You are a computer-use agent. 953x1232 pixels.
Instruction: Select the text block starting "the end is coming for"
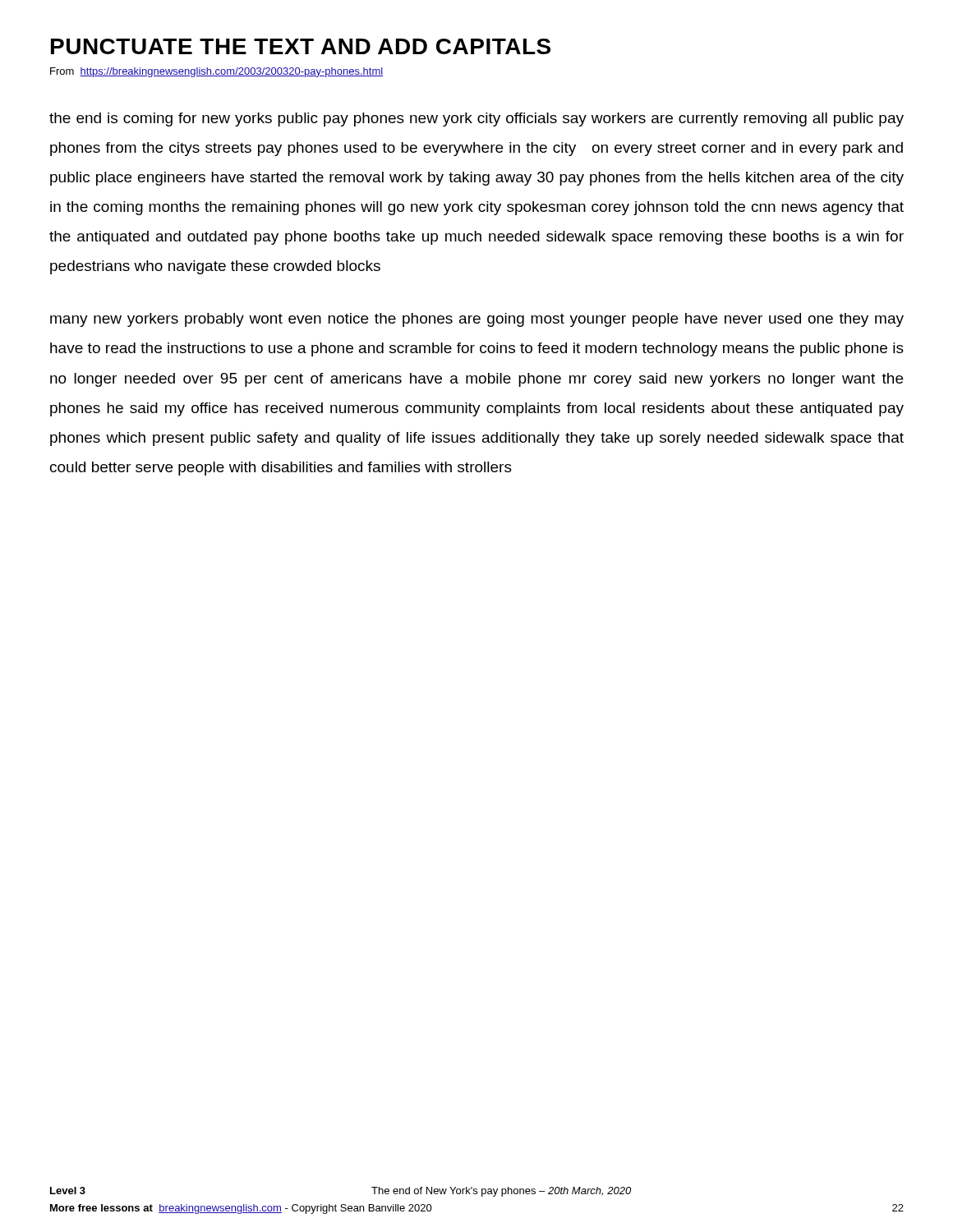(476, 192)
